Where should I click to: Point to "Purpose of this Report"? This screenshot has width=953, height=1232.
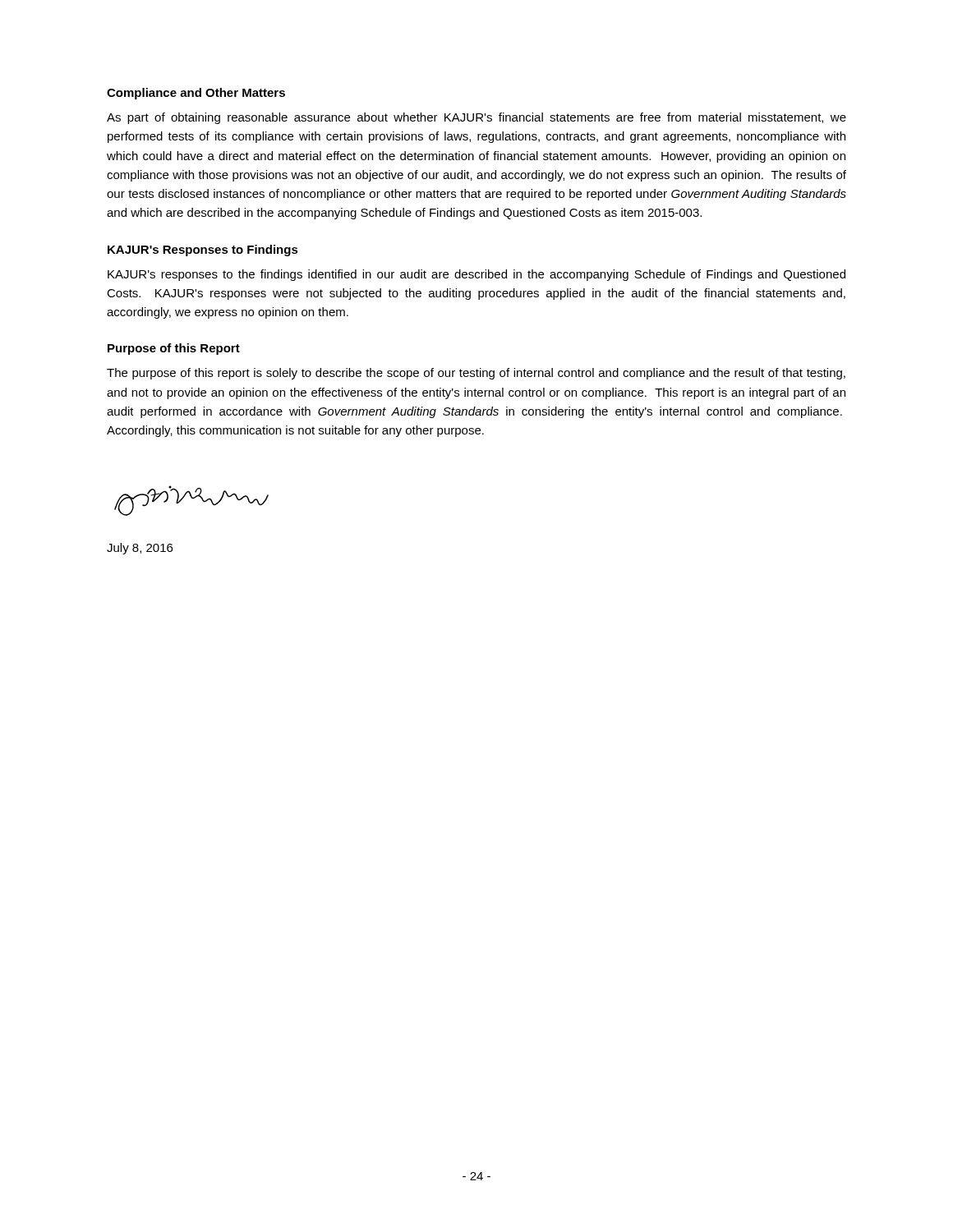coord(173,348)
